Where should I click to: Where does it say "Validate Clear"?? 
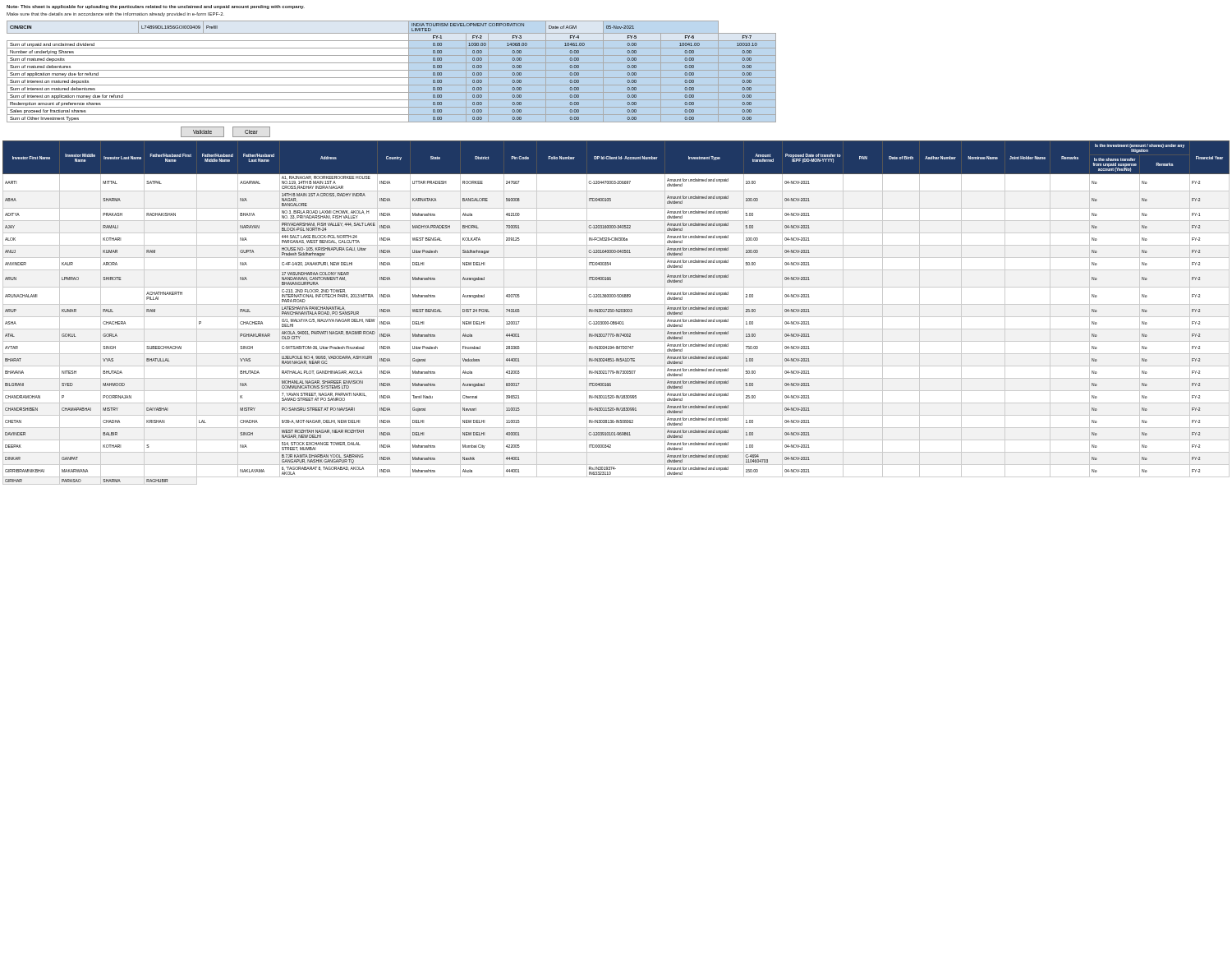coord(225,132)
